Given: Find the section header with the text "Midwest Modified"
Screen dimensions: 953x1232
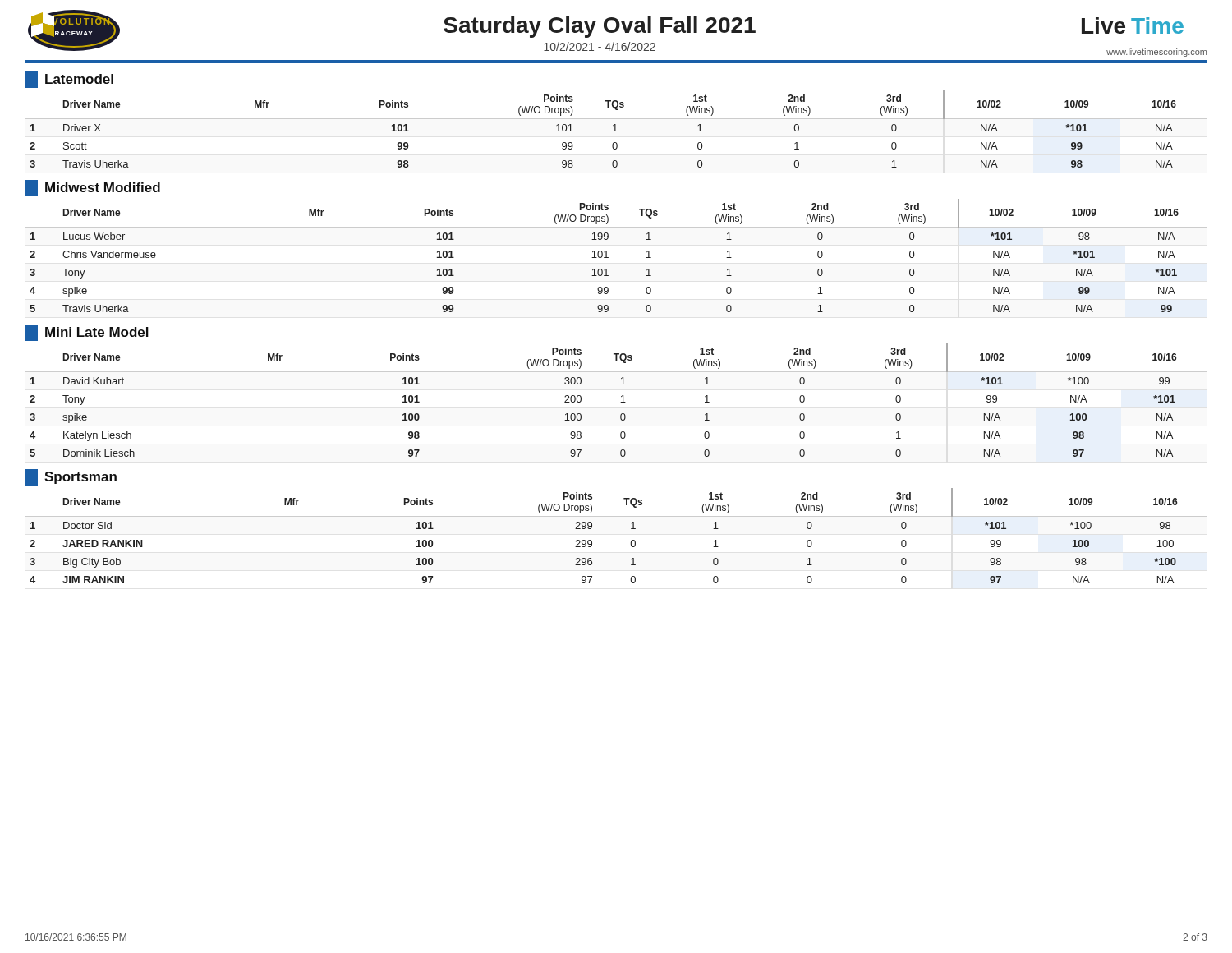Looking at the screenshot, I should 93,188.
